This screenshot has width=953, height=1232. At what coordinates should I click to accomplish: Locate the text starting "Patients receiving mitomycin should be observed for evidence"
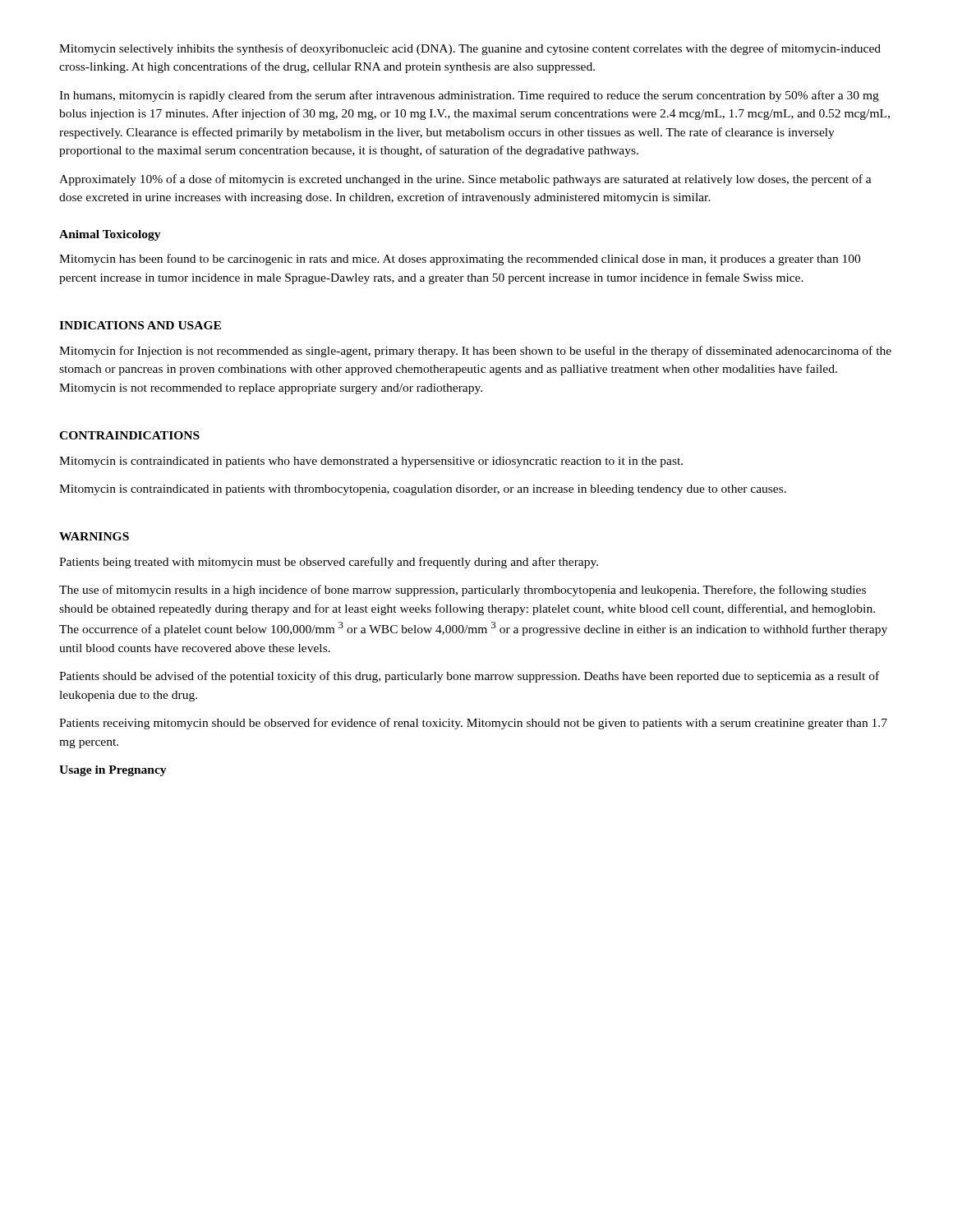pos(473,732)
